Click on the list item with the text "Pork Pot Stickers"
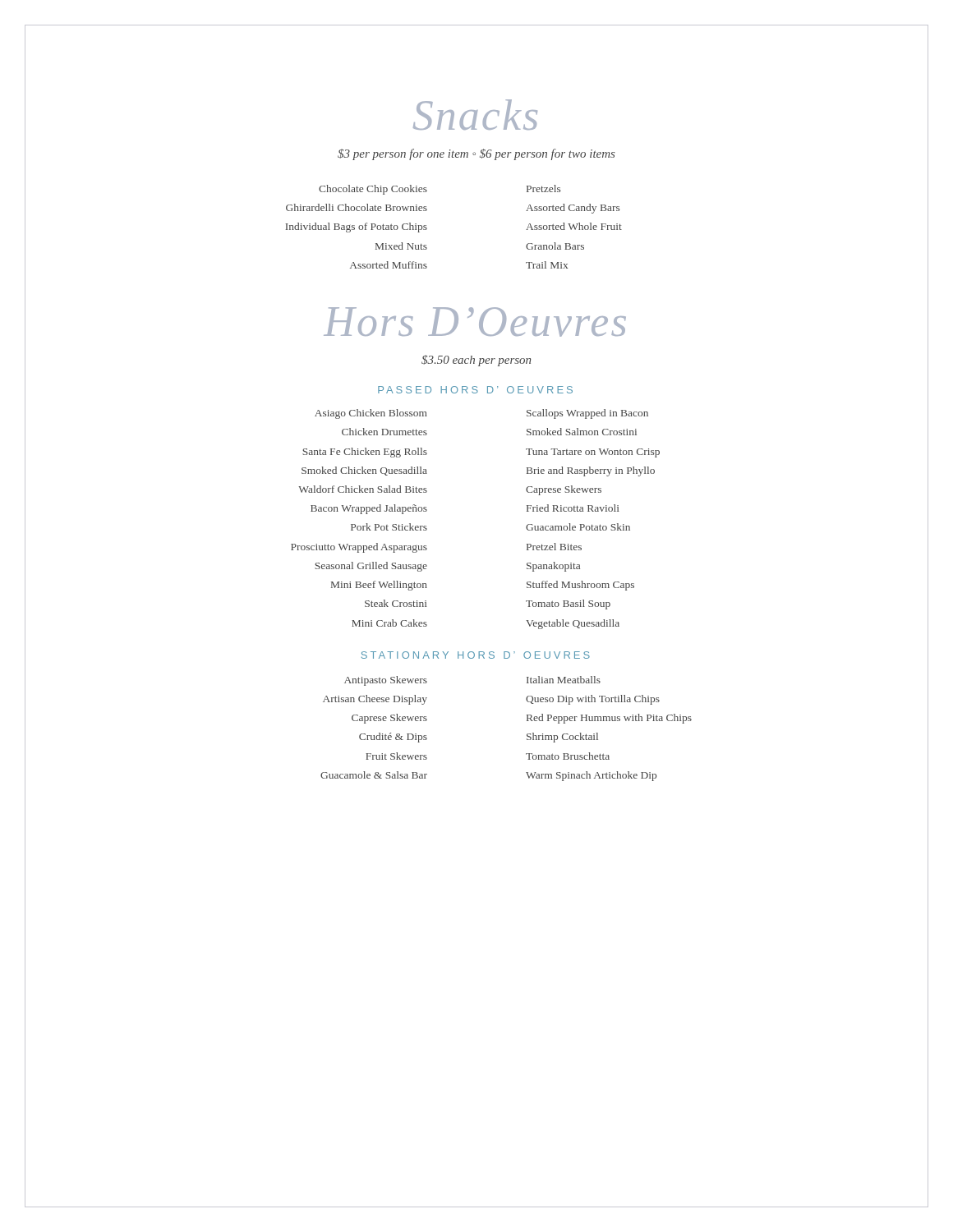Image resolution: width=953 pixels, height=1232 pixels. click(389, 527)
